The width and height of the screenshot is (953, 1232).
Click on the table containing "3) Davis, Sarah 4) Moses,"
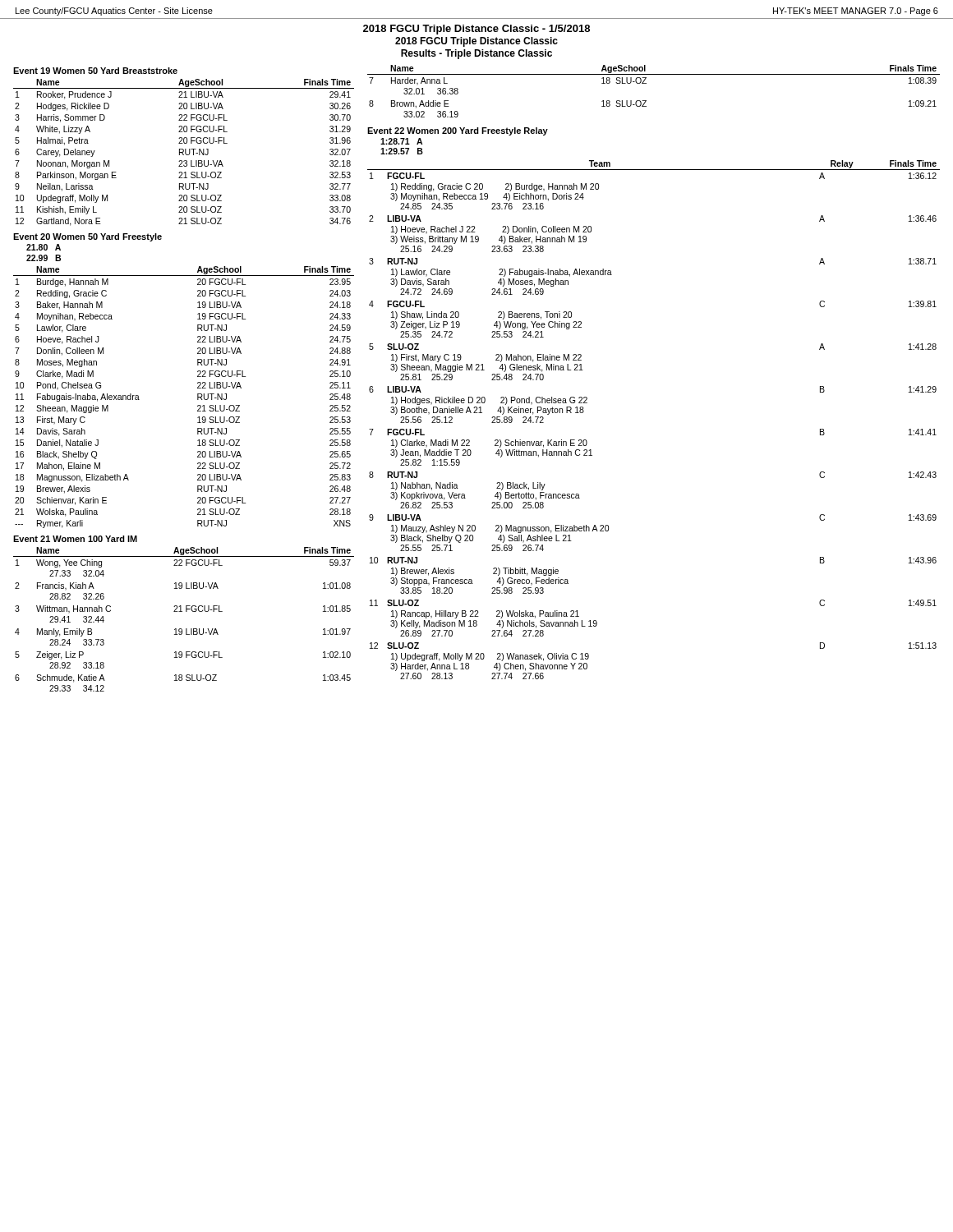654,420
